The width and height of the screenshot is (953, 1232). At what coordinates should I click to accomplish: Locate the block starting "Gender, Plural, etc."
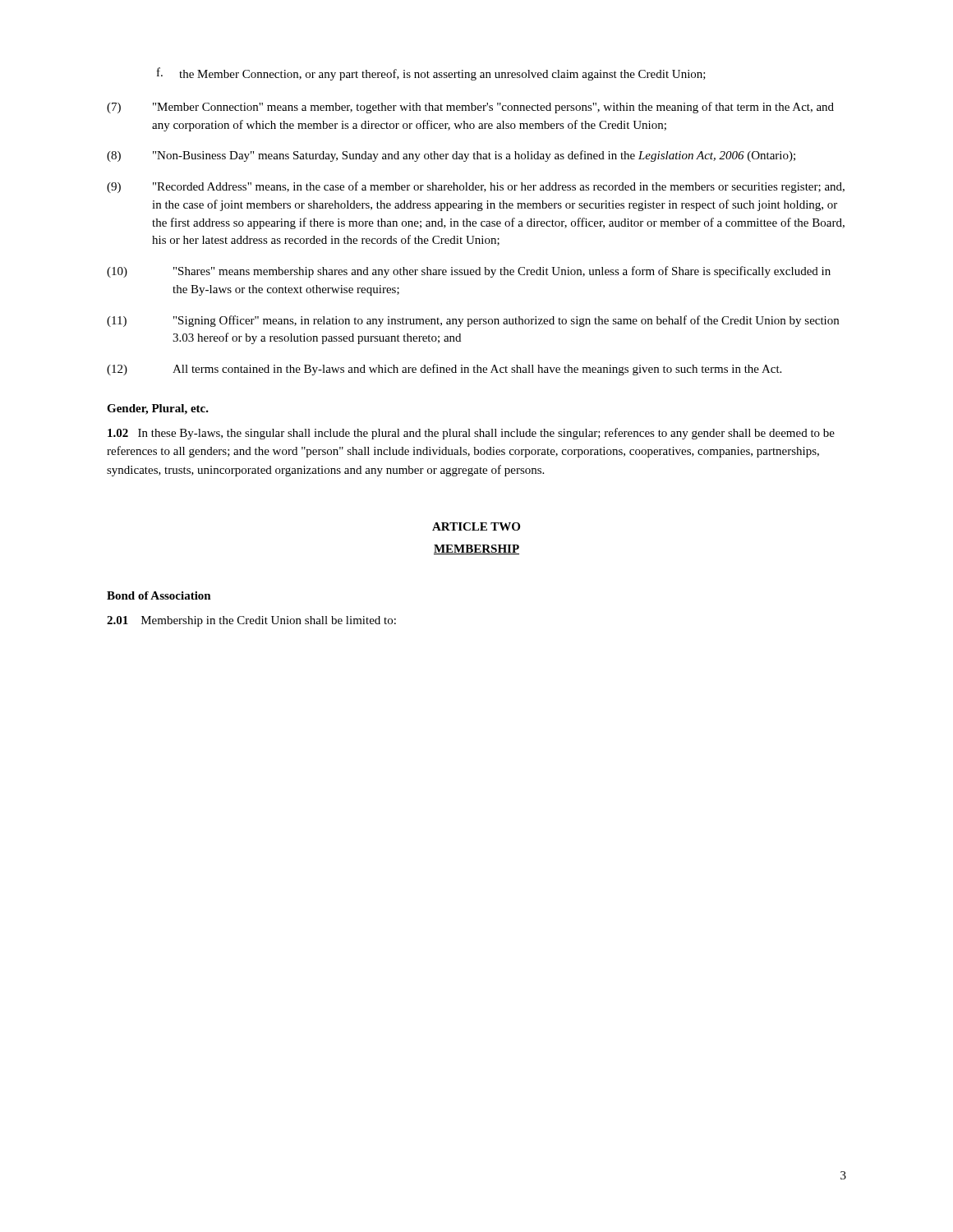[x=158, y=408]
